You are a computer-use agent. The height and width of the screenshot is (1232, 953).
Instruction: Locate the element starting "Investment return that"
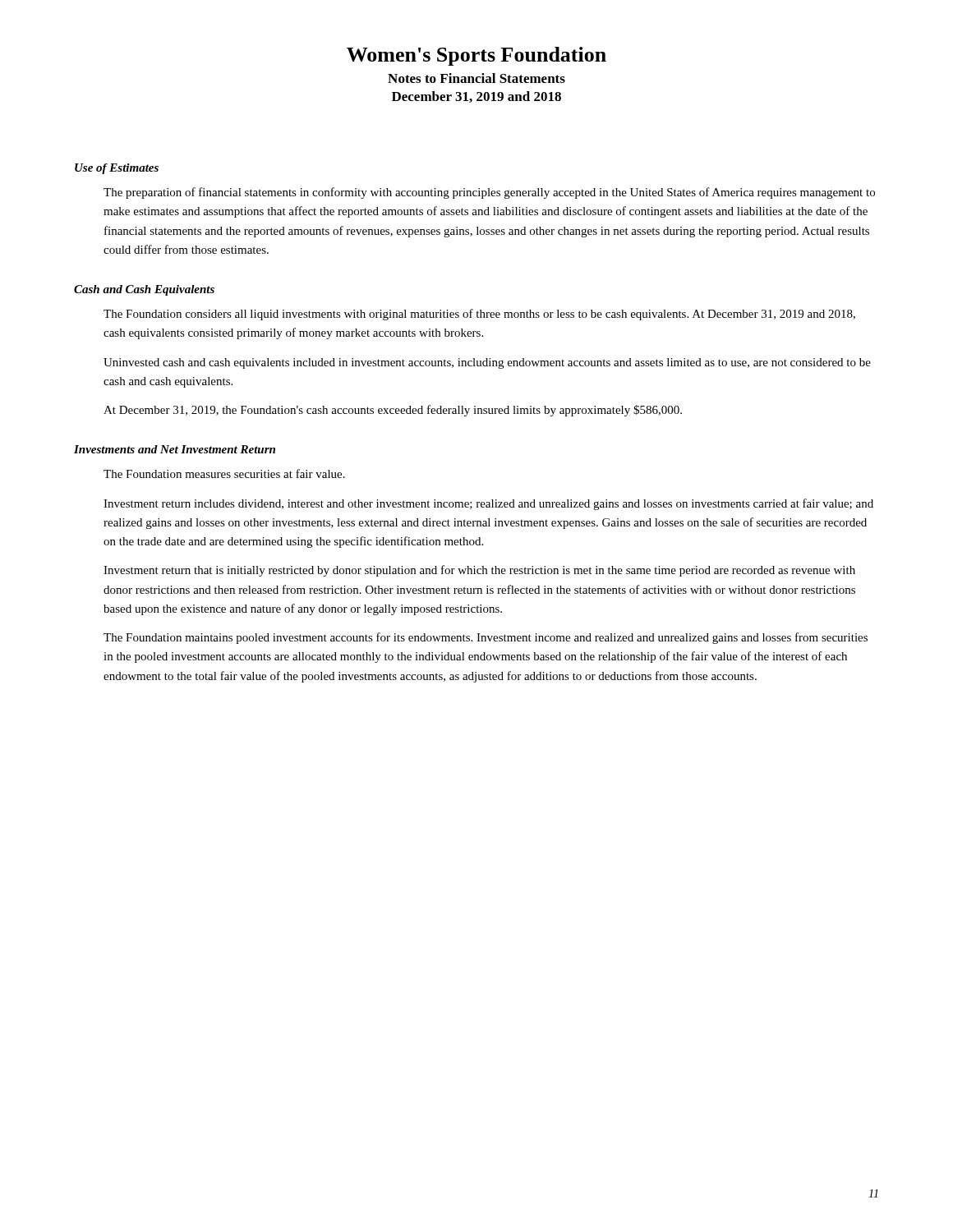[480, 589]
